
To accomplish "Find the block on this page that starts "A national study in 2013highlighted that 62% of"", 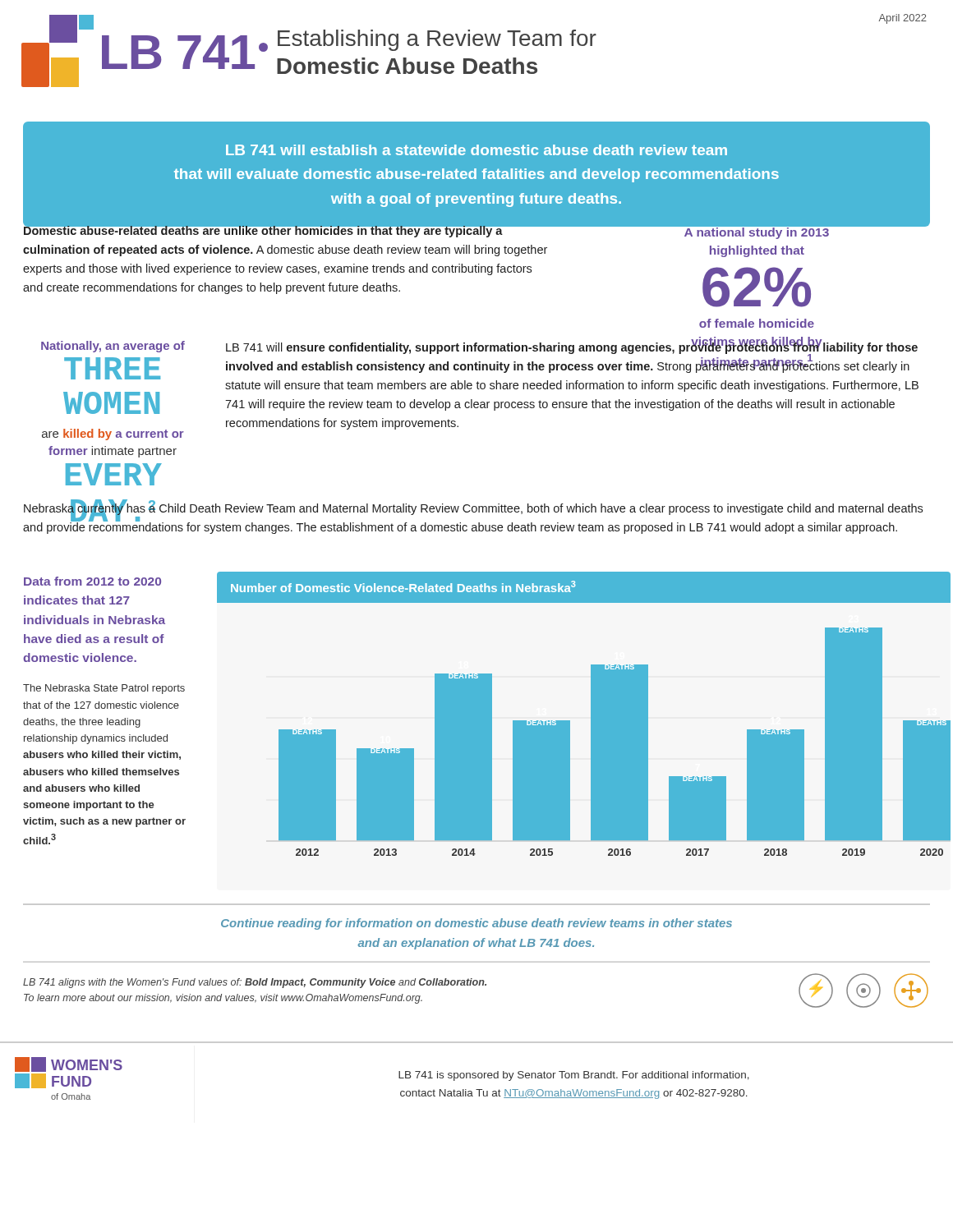I will coord(757,297).
